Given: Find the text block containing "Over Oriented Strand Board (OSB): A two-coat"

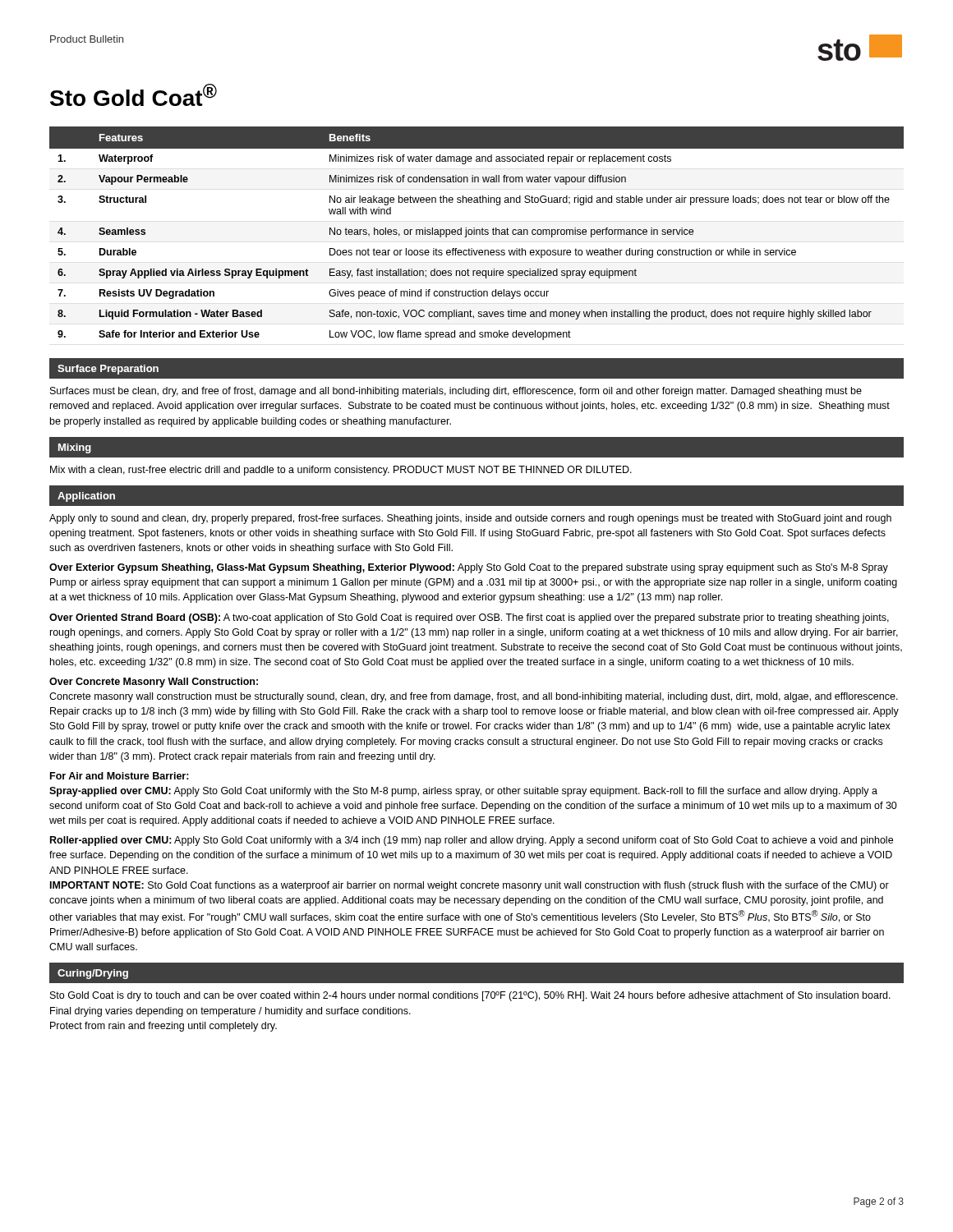Looking at the screenshot, I should (476, 640).
